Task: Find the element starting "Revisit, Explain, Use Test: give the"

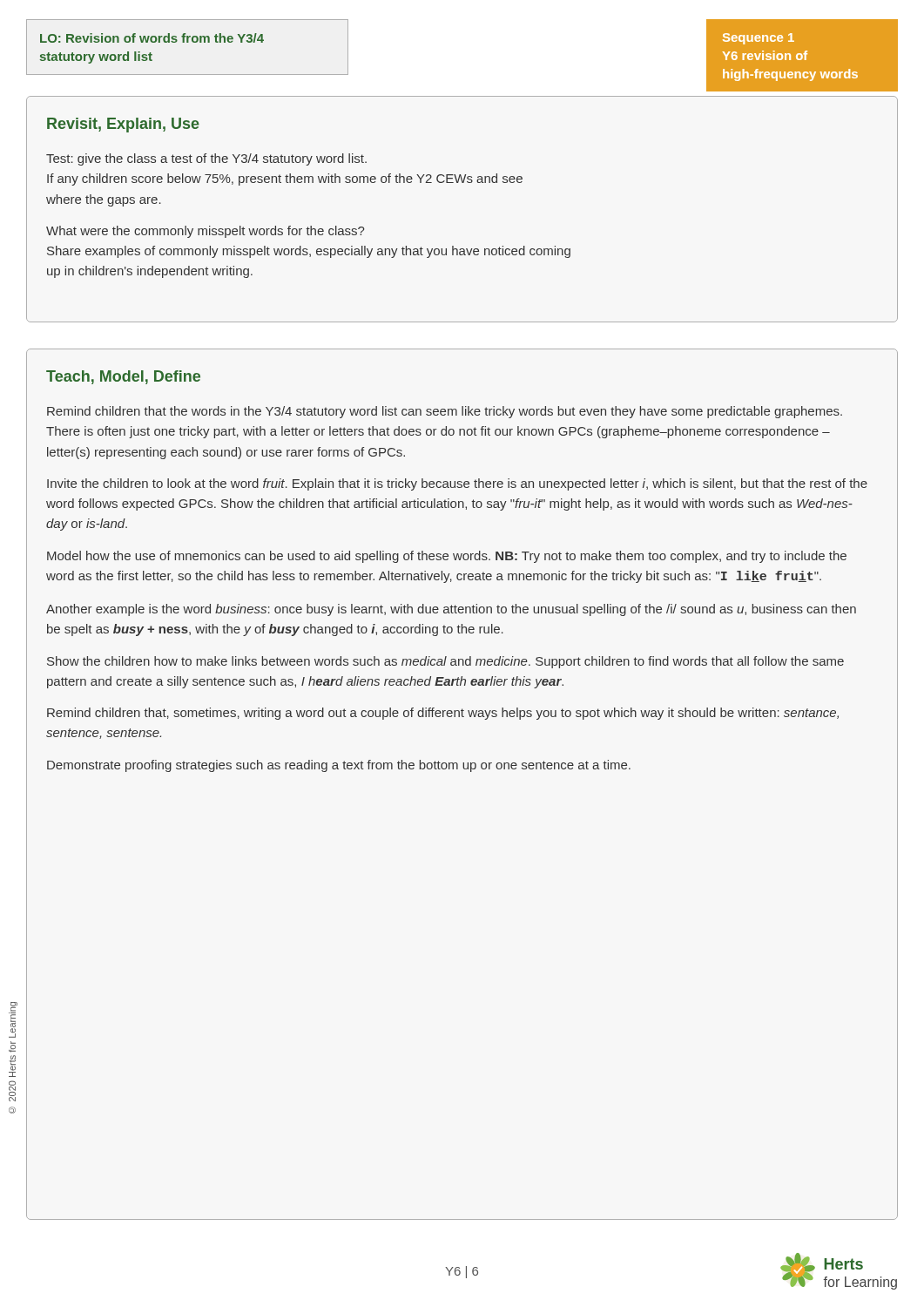Action: 123,125
